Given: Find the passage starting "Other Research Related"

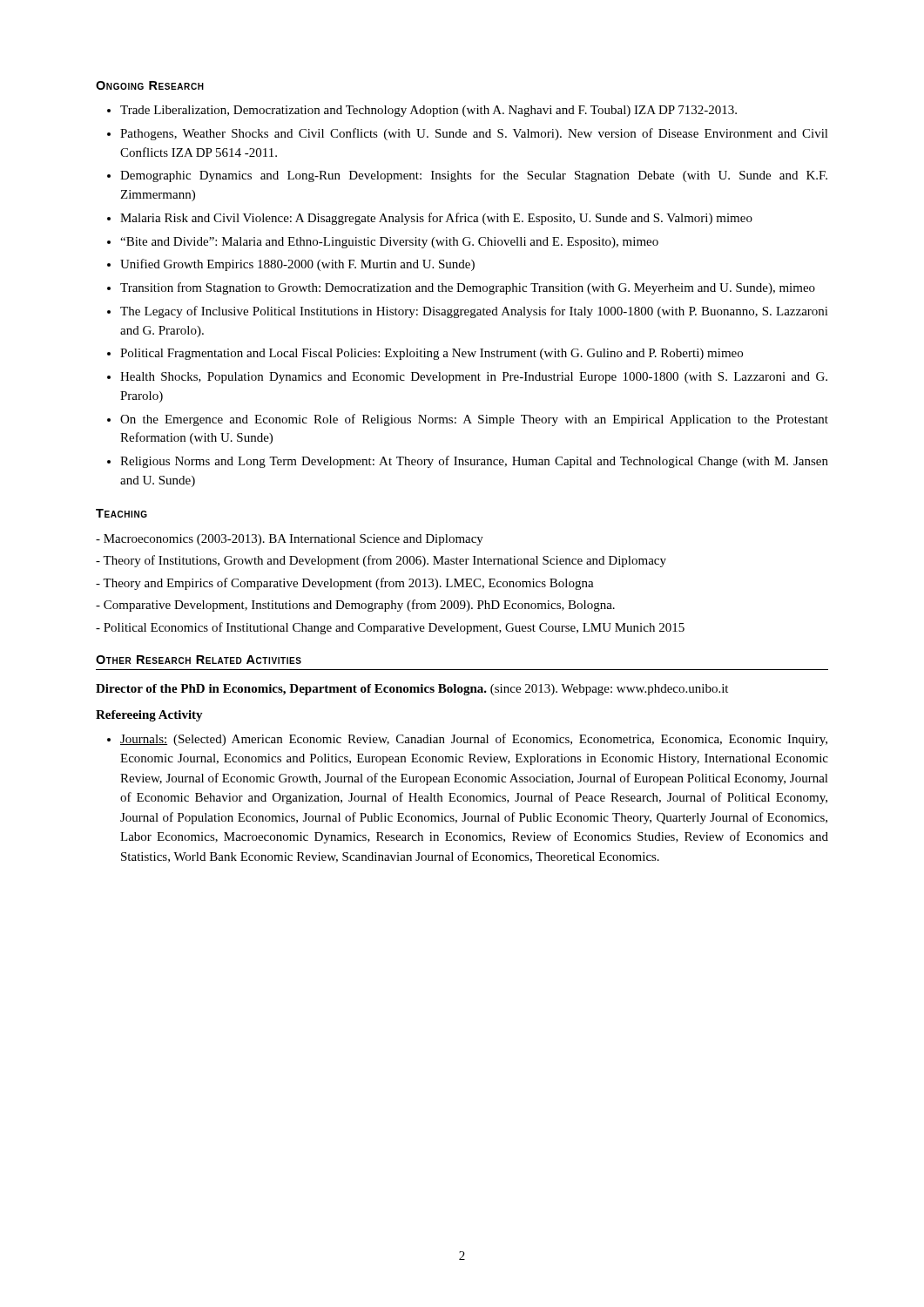Looking at the screenshot, I should coord(199,660).
